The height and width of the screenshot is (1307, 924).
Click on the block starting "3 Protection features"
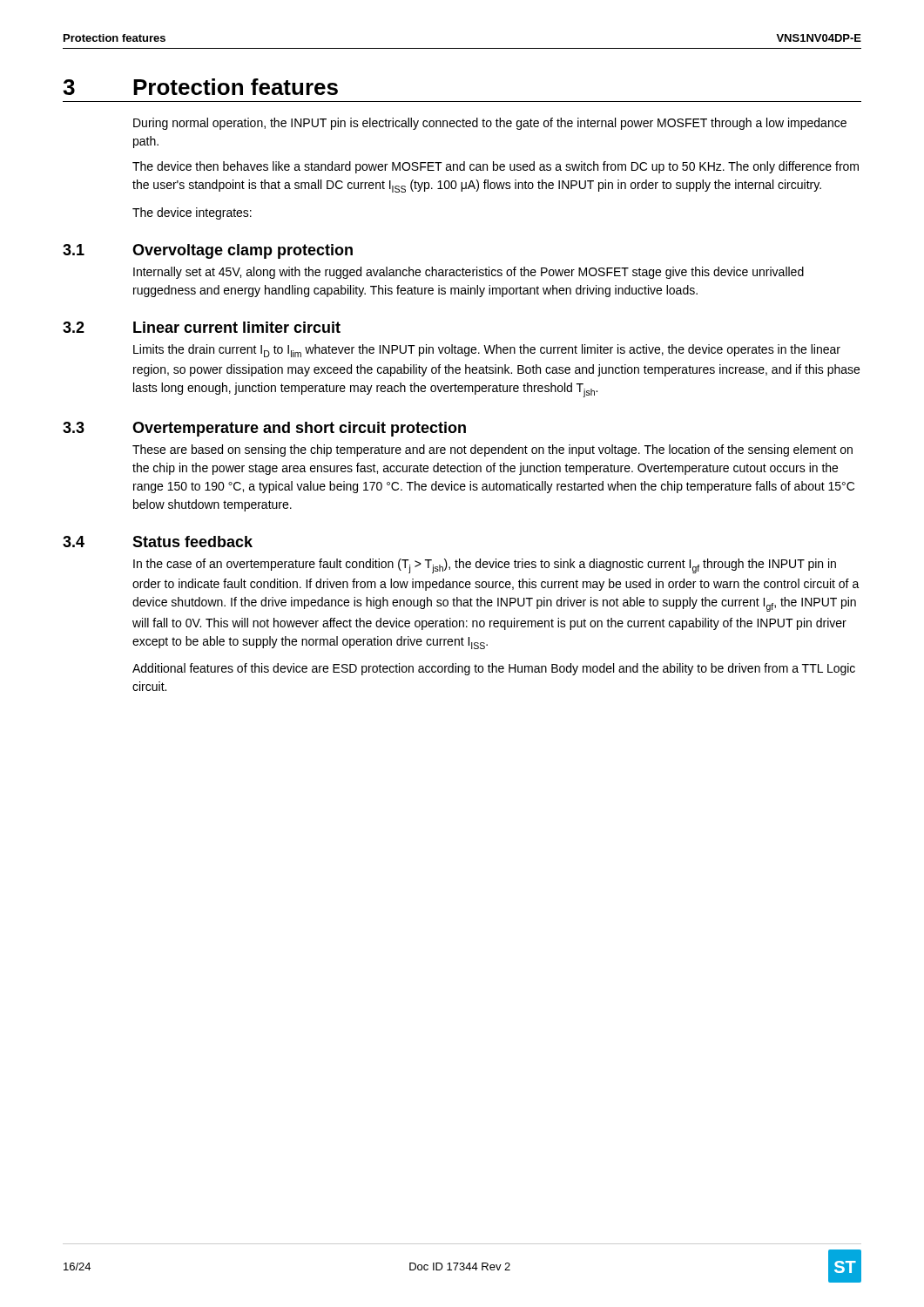coord(201,88)
